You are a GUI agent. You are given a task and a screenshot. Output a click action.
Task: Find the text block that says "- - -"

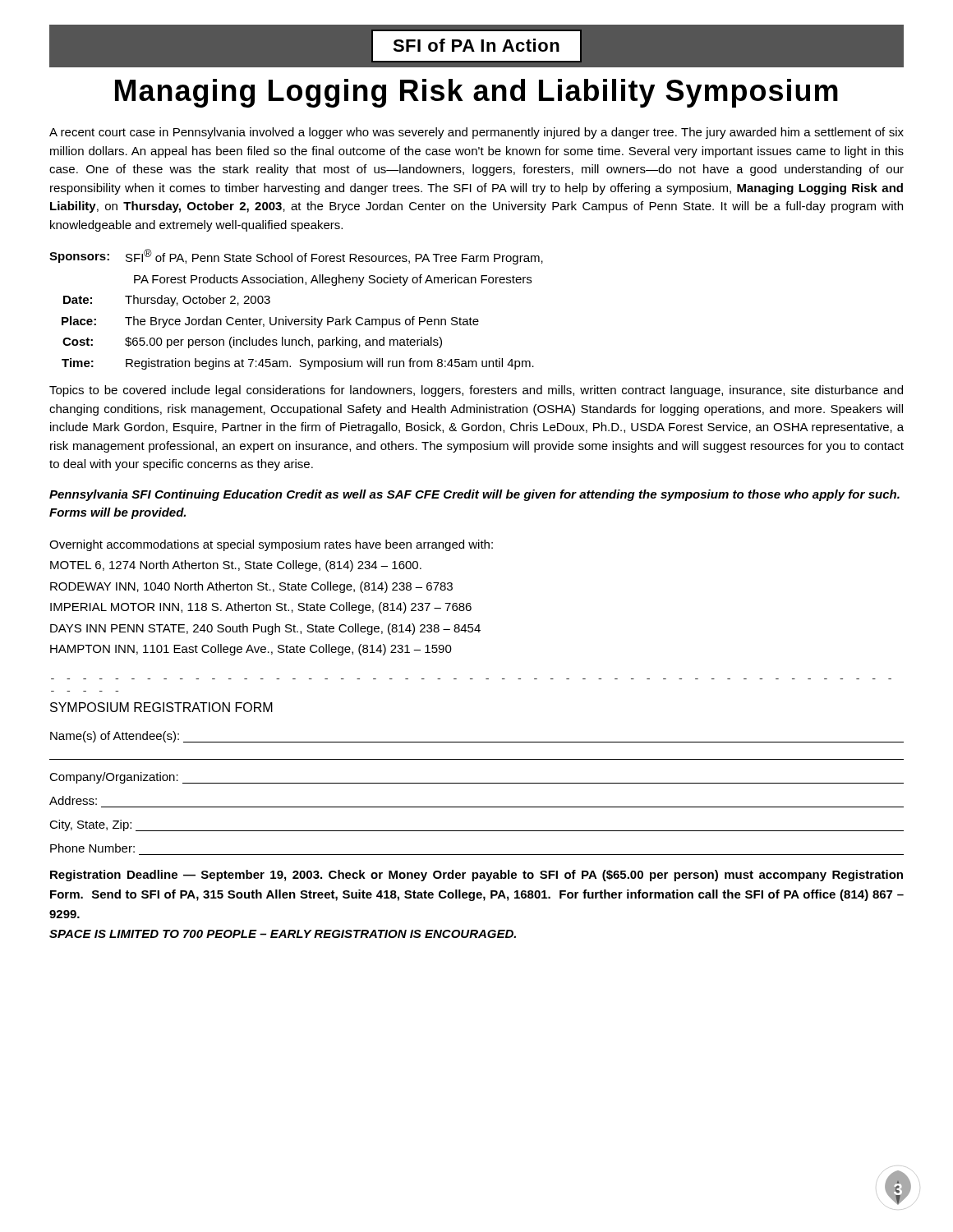[x=472, y=685]
